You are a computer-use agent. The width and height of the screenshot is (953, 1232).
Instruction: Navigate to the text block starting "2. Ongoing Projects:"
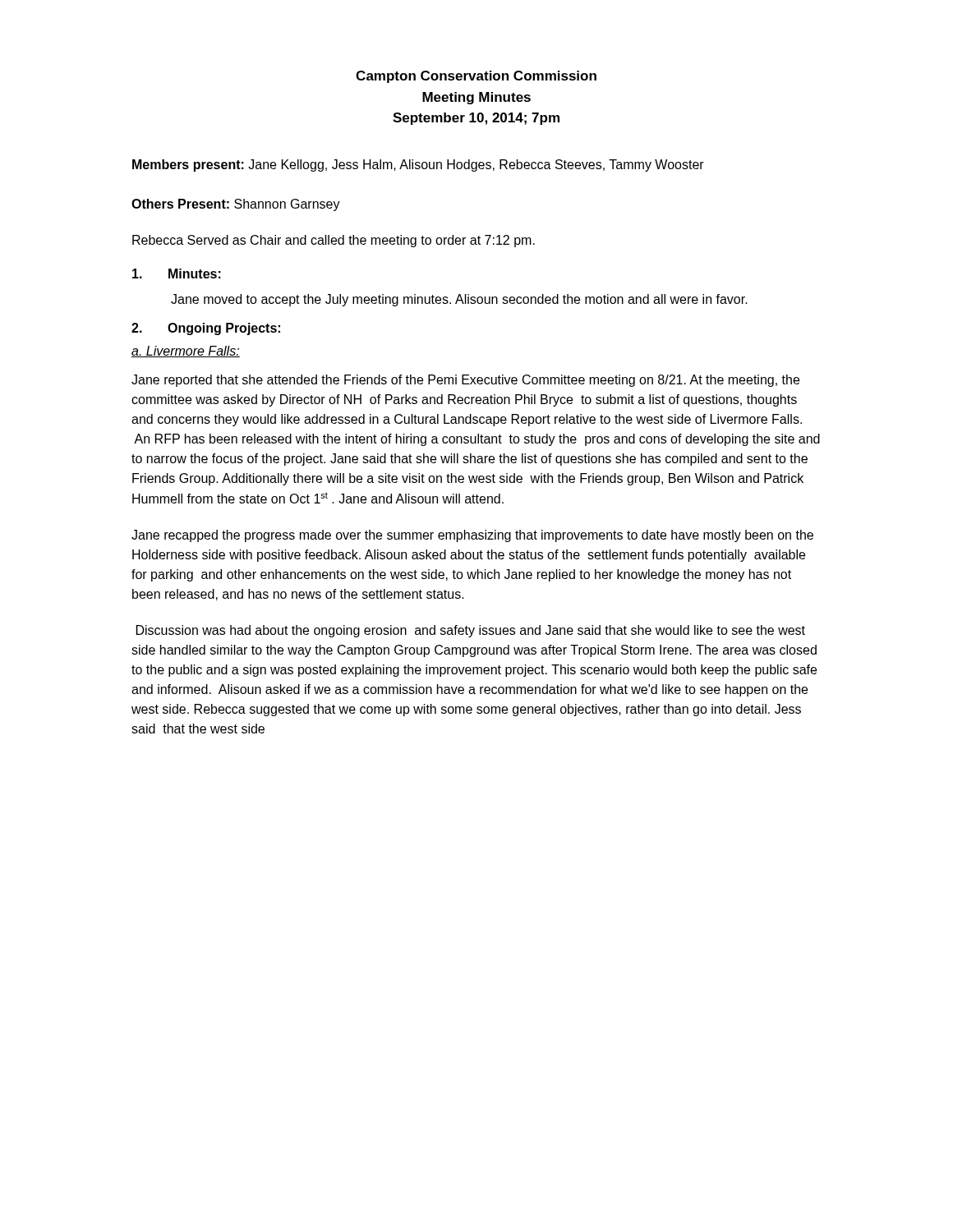tap(206, 328)
